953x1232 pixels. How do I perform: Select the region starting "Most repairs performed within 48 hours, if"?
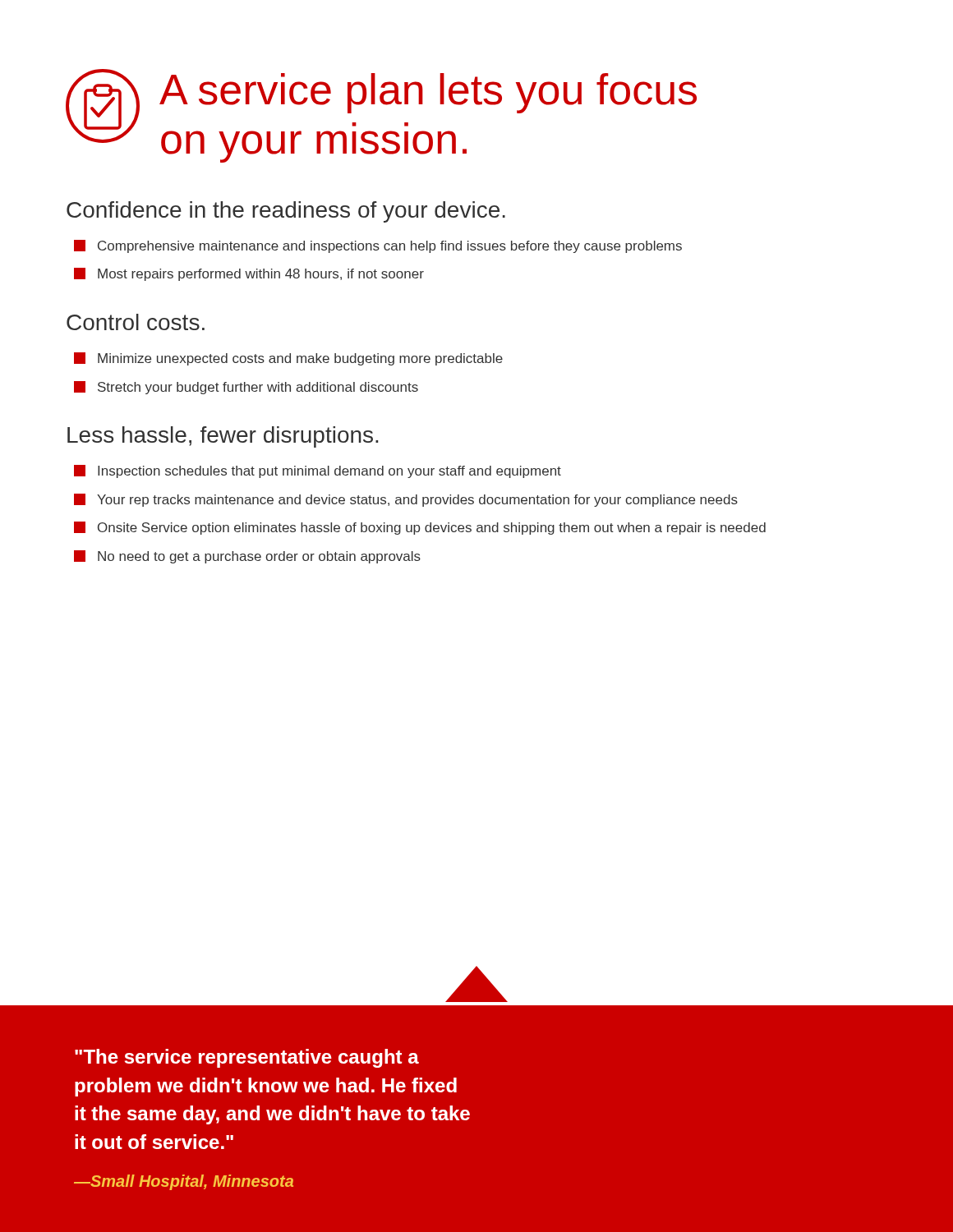pos(249,275)
